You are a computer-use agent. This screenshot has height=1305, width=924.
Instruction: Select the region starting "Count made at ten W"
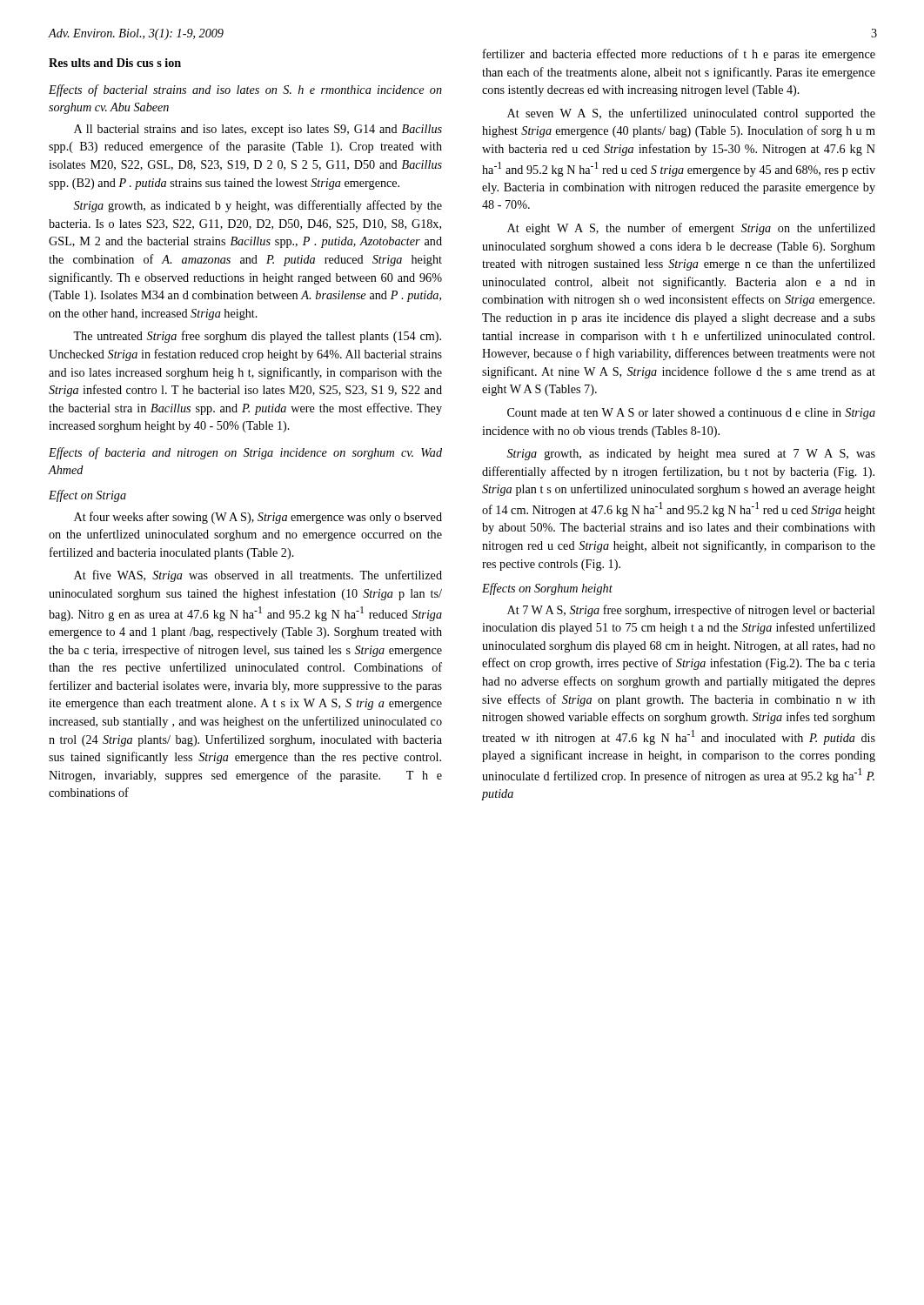pyautogui.click(x=679, y=422)
